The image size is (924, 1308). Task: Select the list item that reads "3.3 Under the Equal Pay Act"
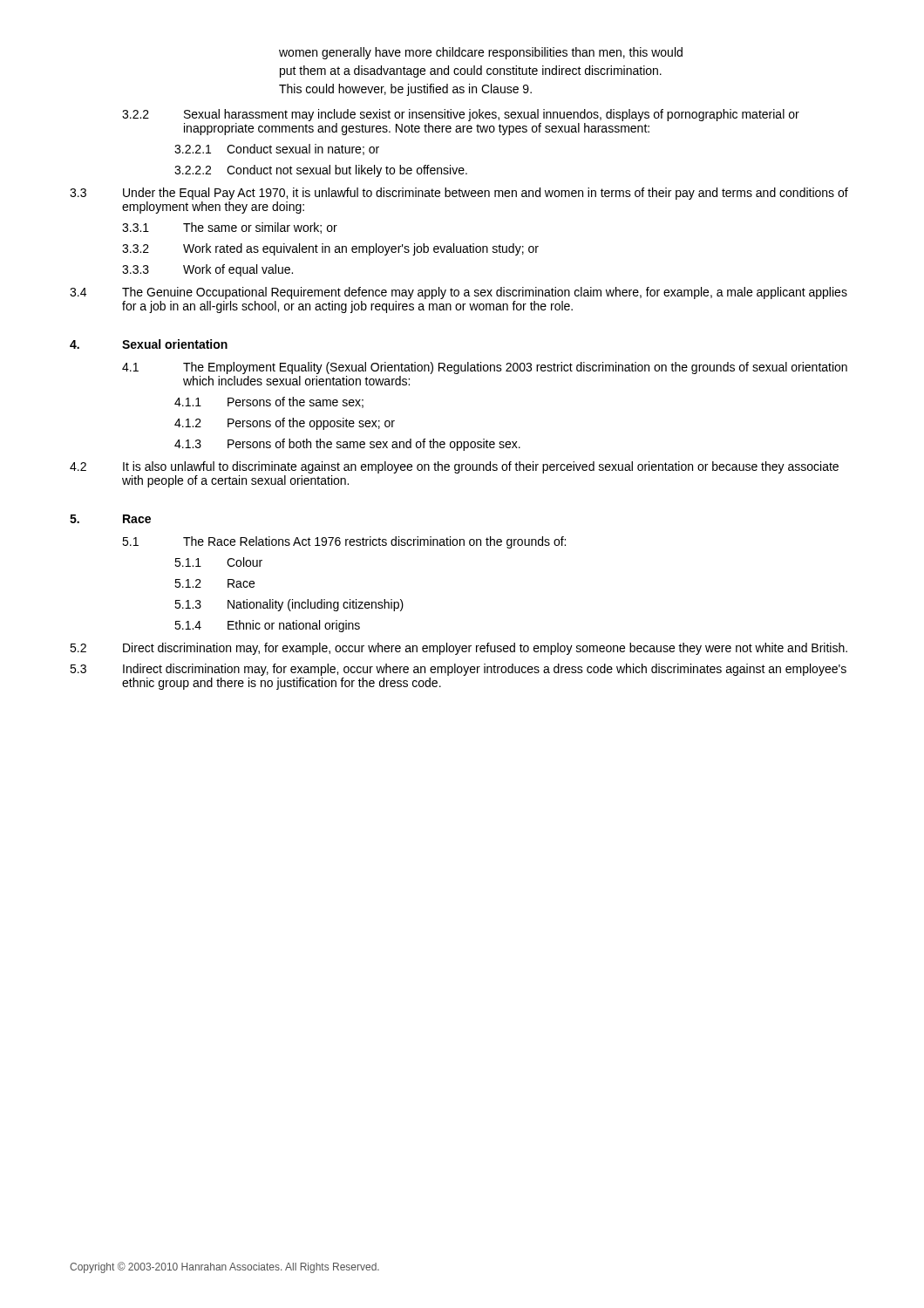point(462,200)
